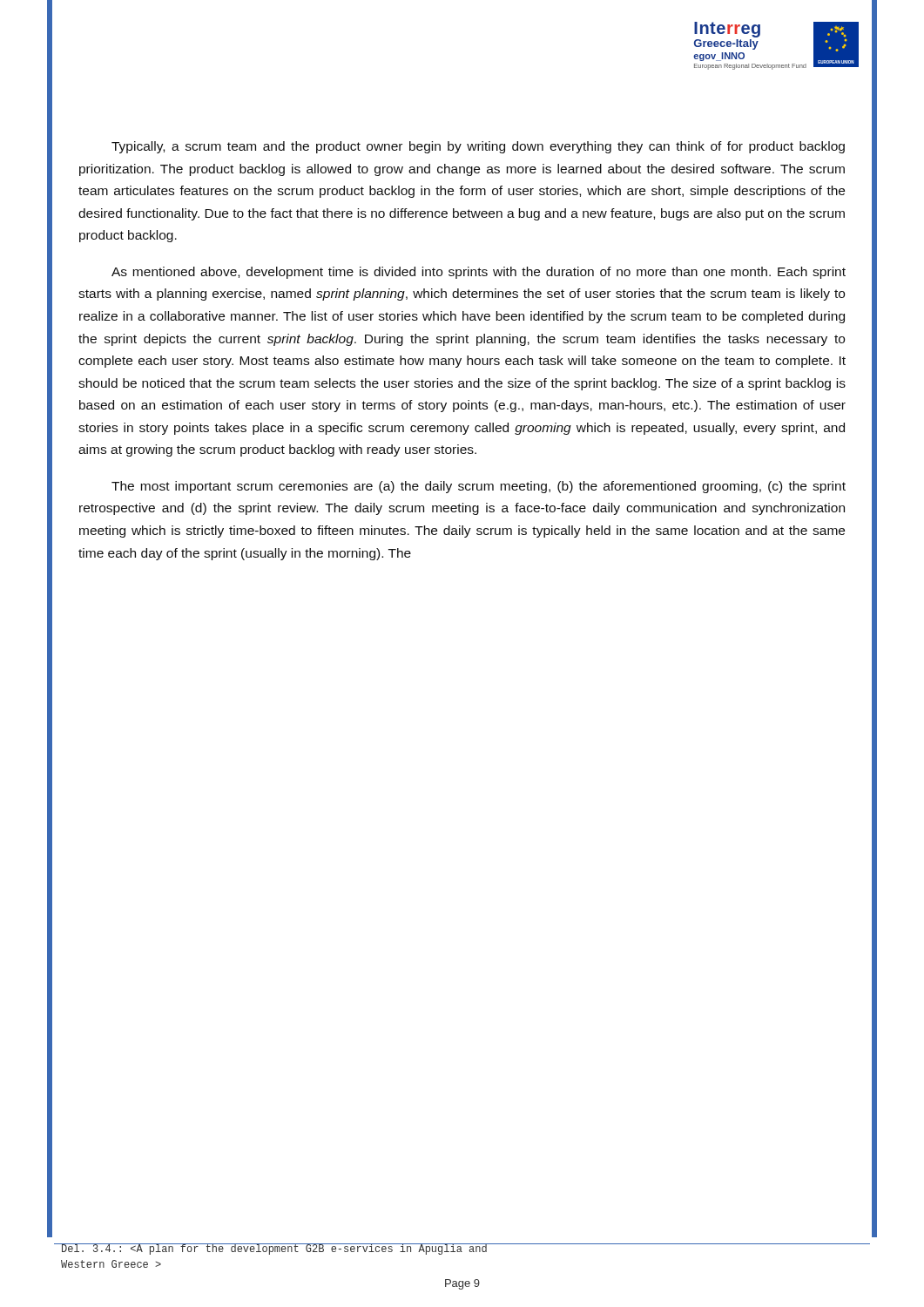Point to the block beginning "Typically, a scrum team"
The height and width of the screenshot is (1307, 924).
pos(462,191)
